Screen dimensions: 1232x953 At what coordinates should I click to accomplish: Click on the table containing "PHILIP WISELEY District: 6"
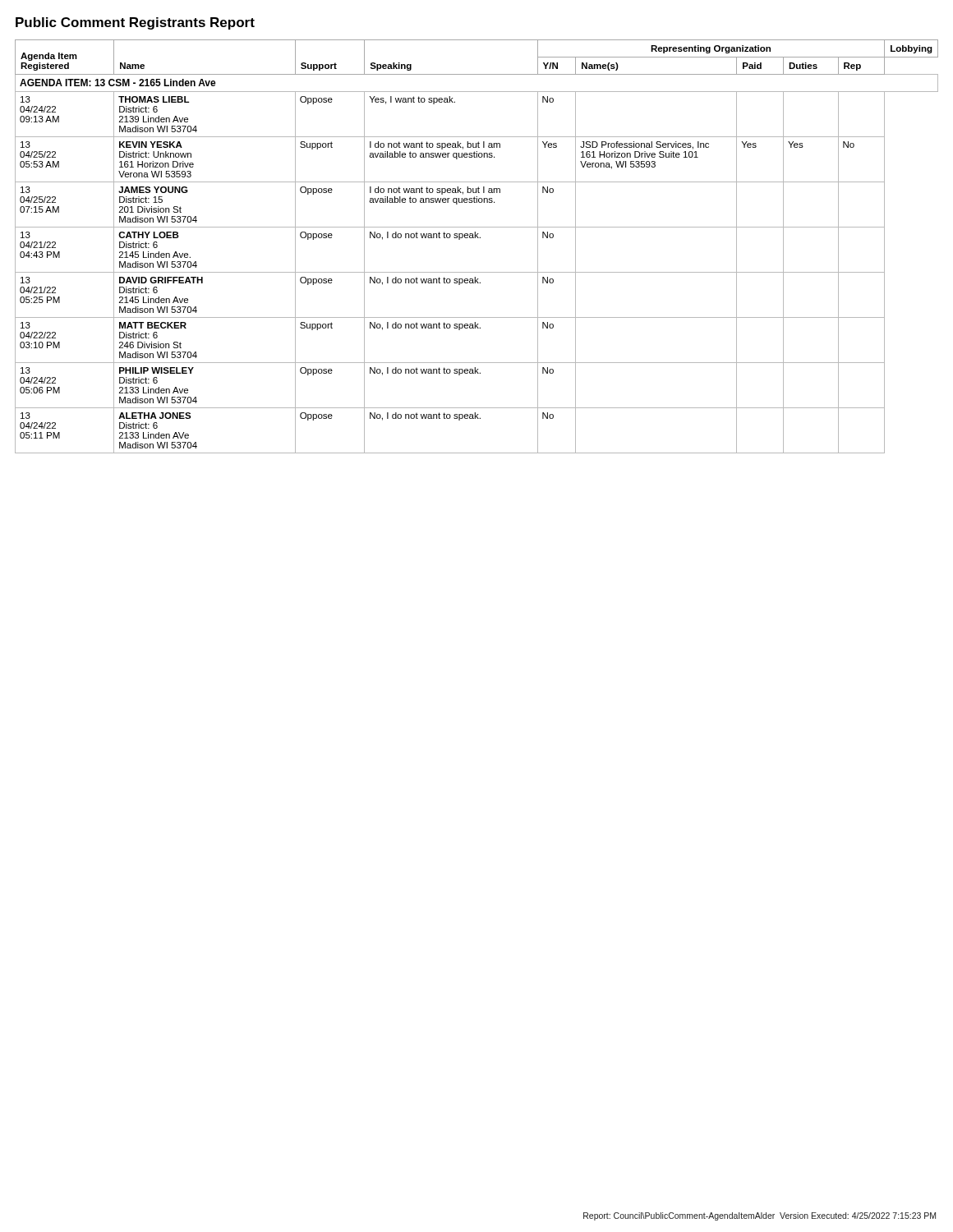(476, 246)
